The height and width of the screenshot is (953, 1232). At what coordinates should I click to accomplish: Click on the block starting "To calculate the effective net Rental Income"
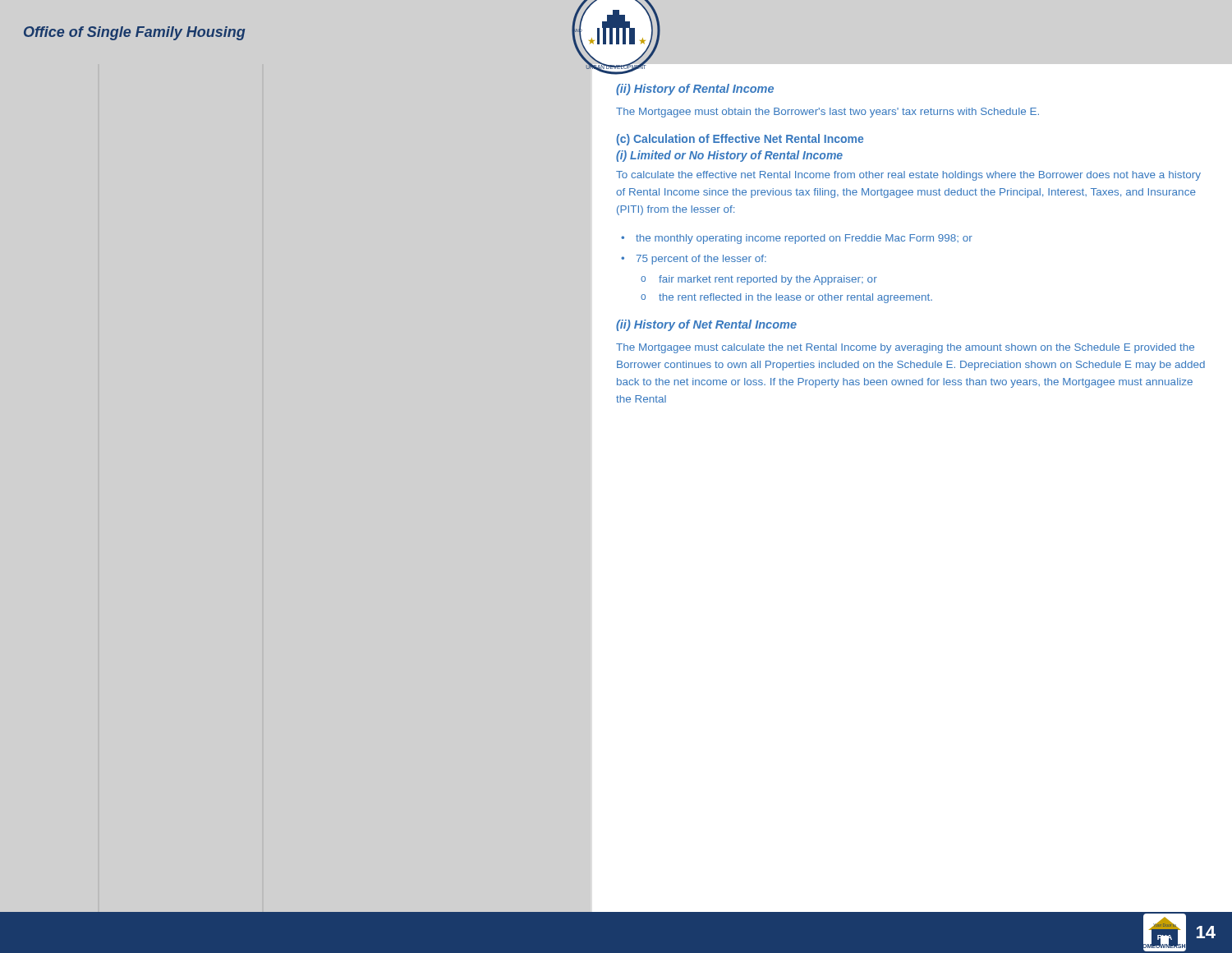[x=908, y=192]
